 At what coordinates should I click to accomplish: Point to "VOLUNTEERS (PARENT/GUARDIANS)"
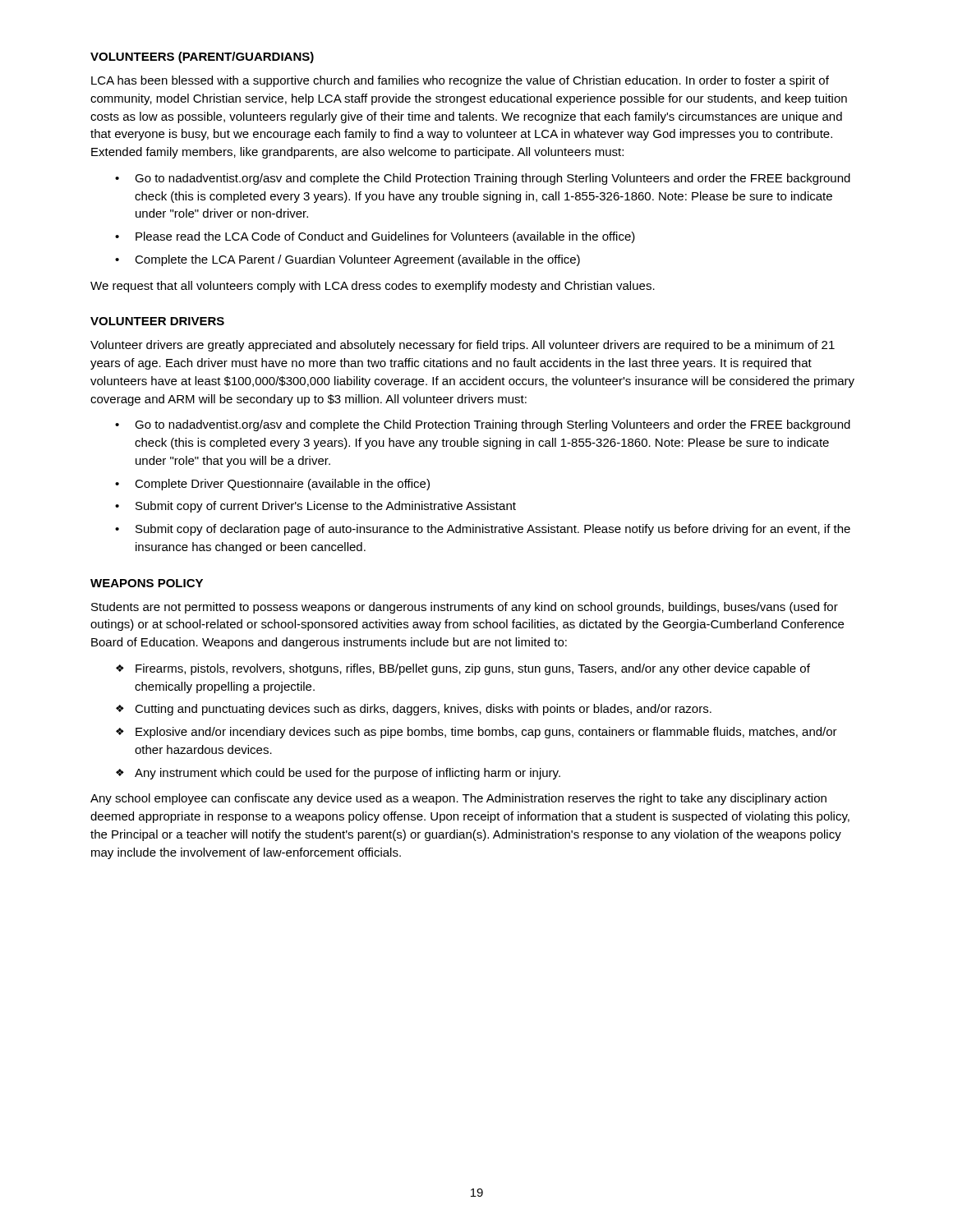click(x=202, y=56)
